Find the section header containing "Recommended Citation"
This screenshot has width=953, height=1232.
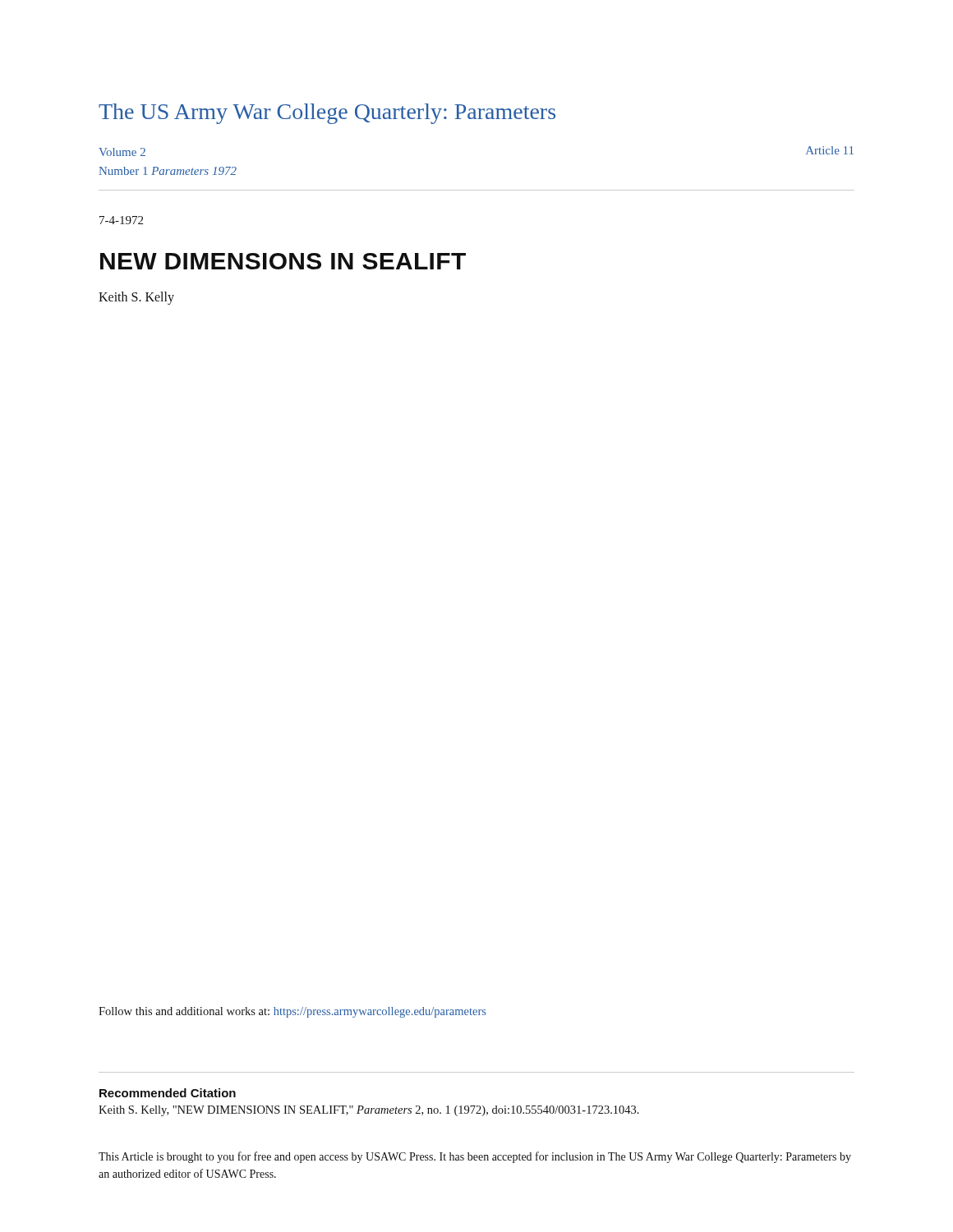[x=167, y=1093]
